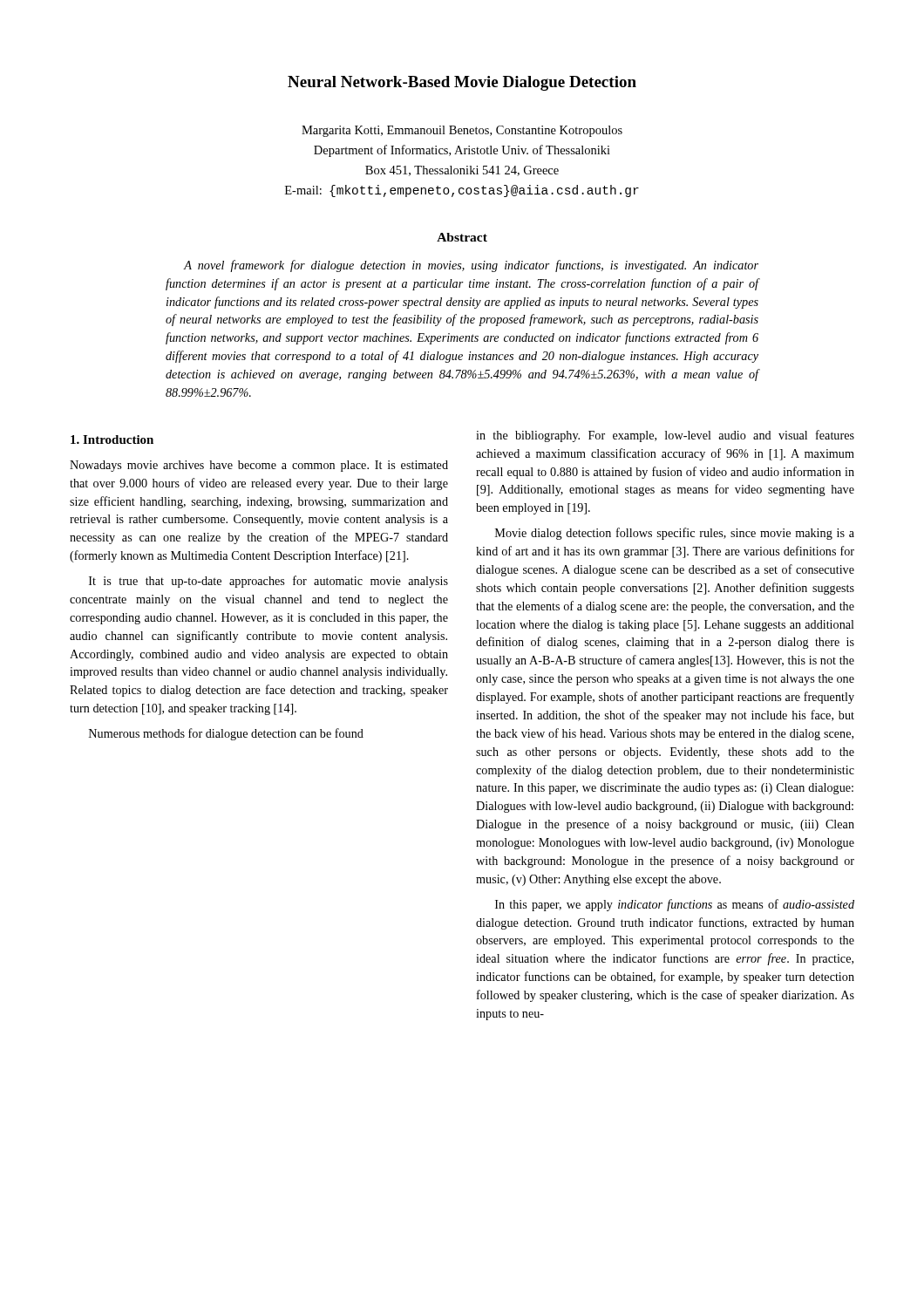The height and width of the screenshot is (1308, 924).
Task: Select the section header that says "1. Introduction"
Action: (x=112, y=439)
